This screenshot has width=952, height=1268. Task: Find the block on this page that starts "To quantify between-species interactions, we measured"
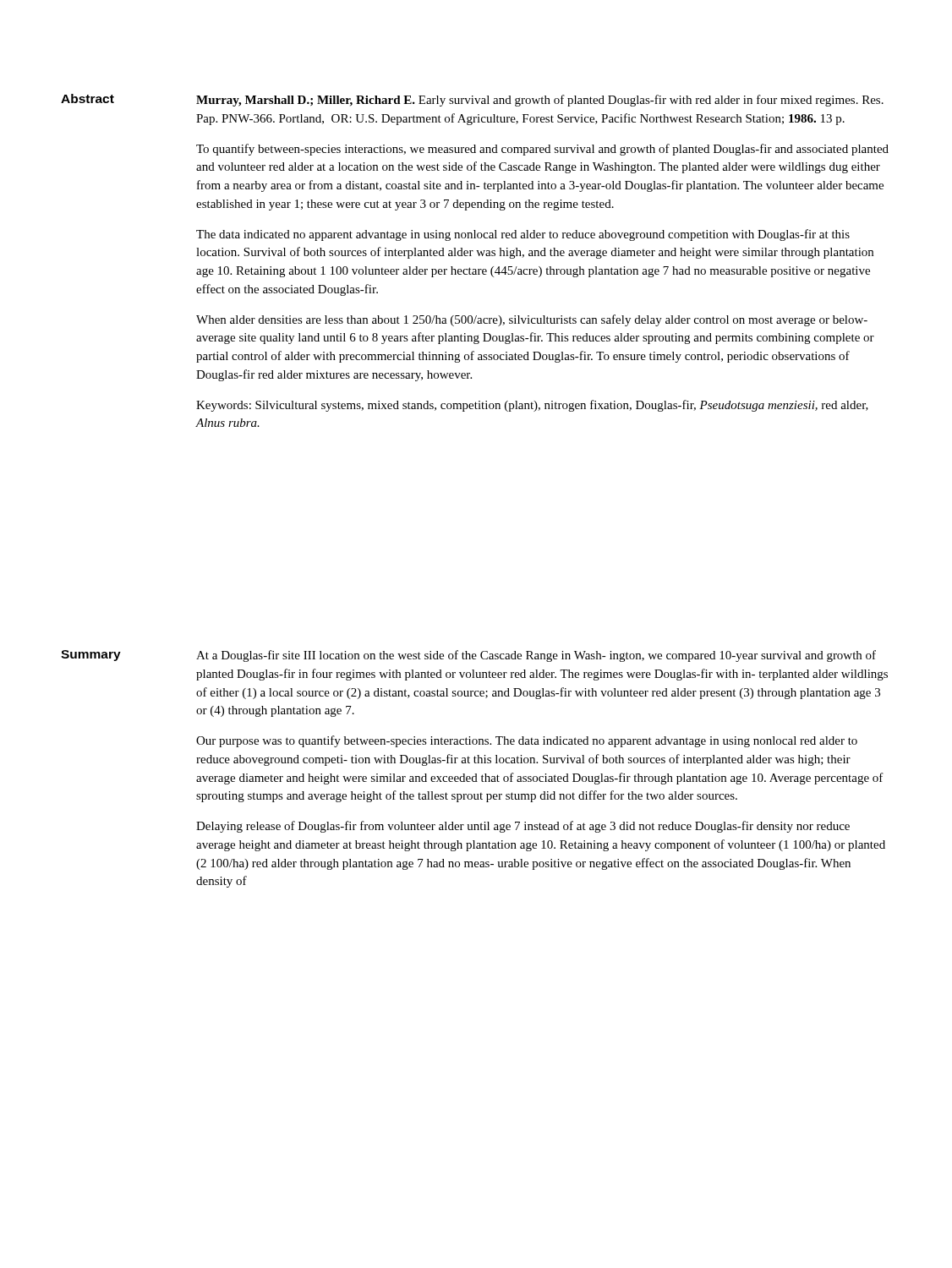click(x=542, y=176)
